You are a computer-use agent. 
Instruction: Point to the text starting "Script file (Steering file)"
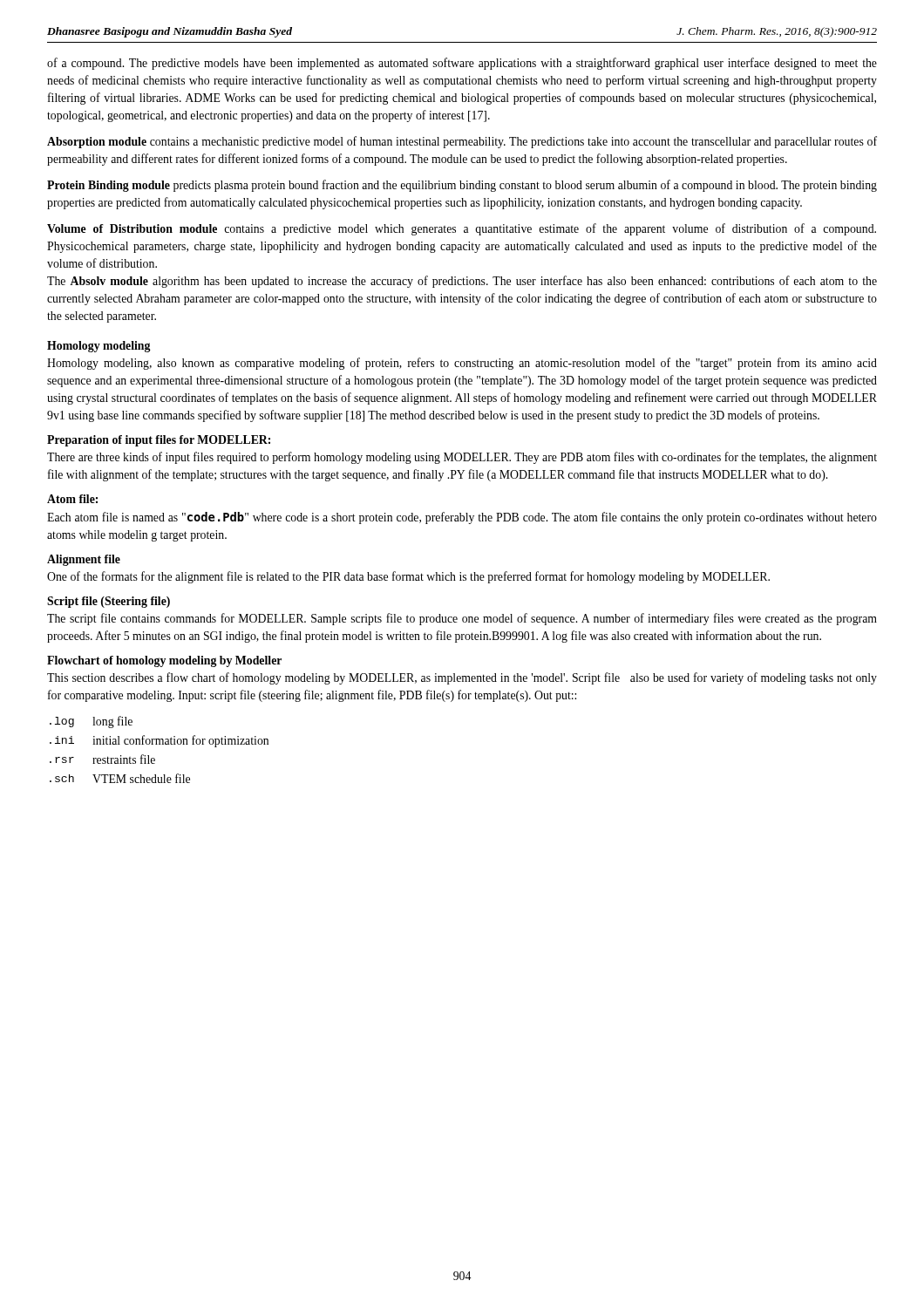[109, 601]
